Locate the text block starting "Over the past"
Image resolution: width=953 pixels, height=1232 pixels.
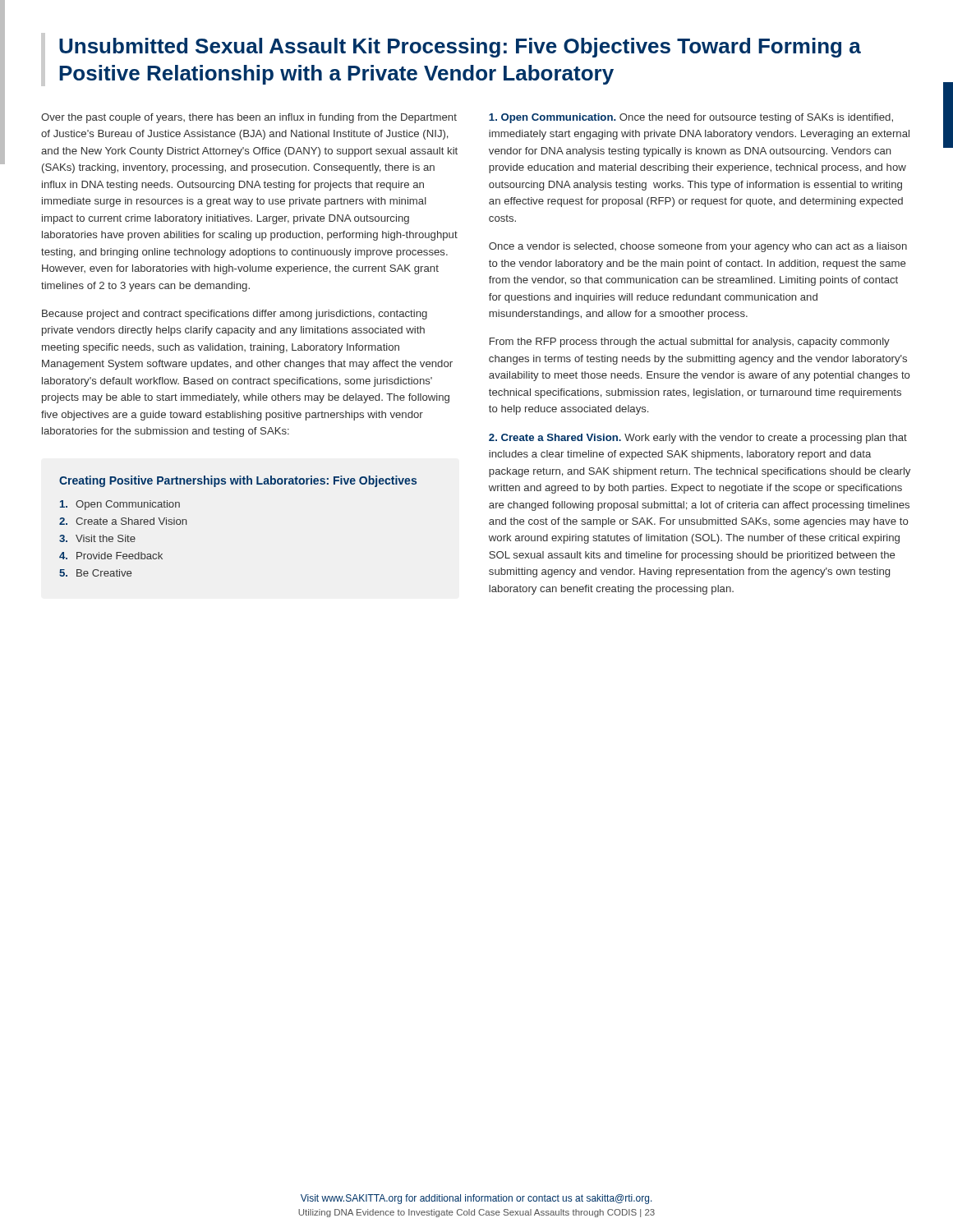click(x=250, y=202)
